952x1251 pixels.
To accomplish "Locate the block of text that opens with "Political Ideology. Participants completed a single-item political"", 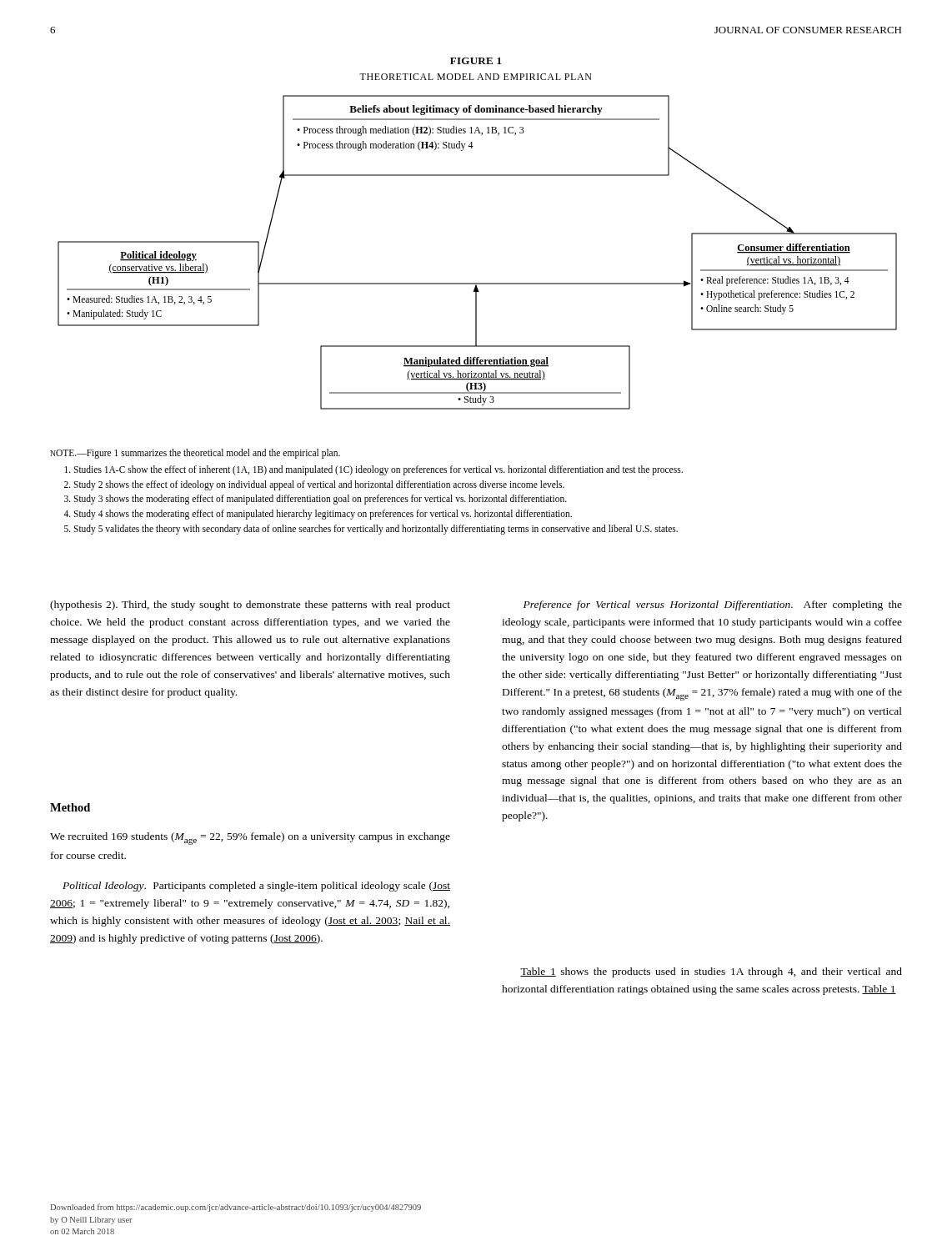I will [250, 911].
